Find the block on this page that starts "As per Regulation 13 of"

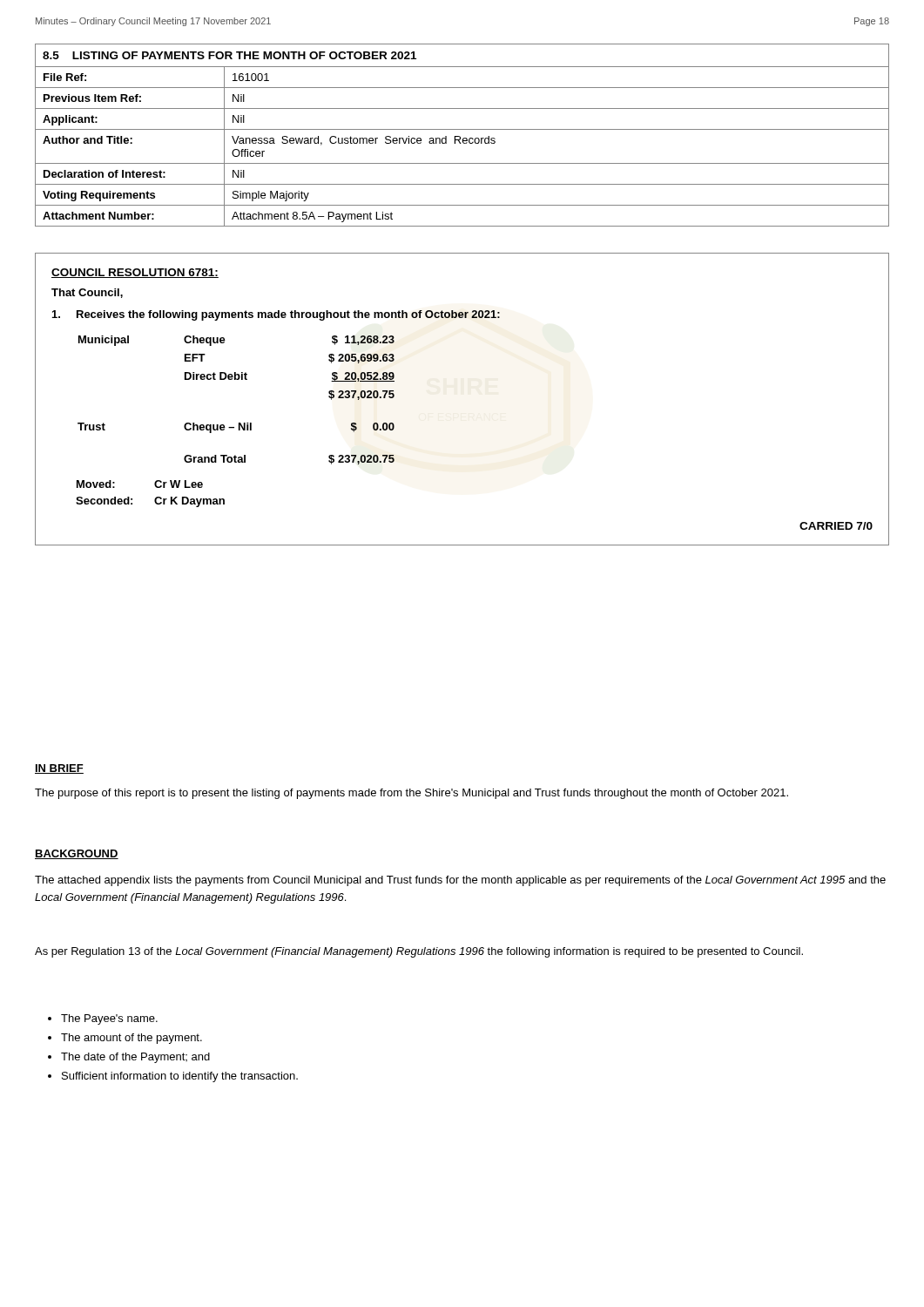[x=419, y=951]
